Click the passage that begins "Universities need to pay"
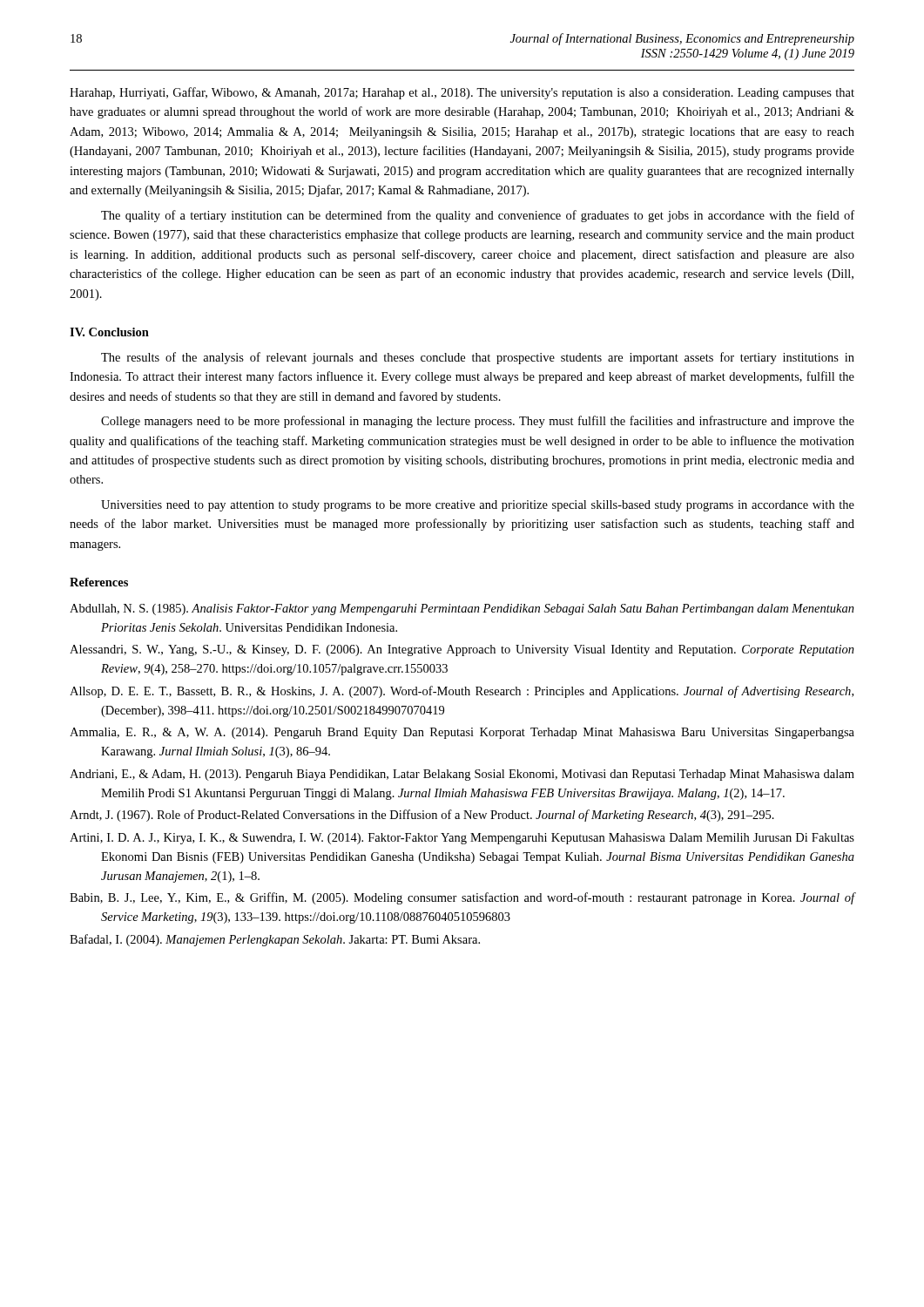Screen dimensions: 1307x924 [x=462, y=524]
